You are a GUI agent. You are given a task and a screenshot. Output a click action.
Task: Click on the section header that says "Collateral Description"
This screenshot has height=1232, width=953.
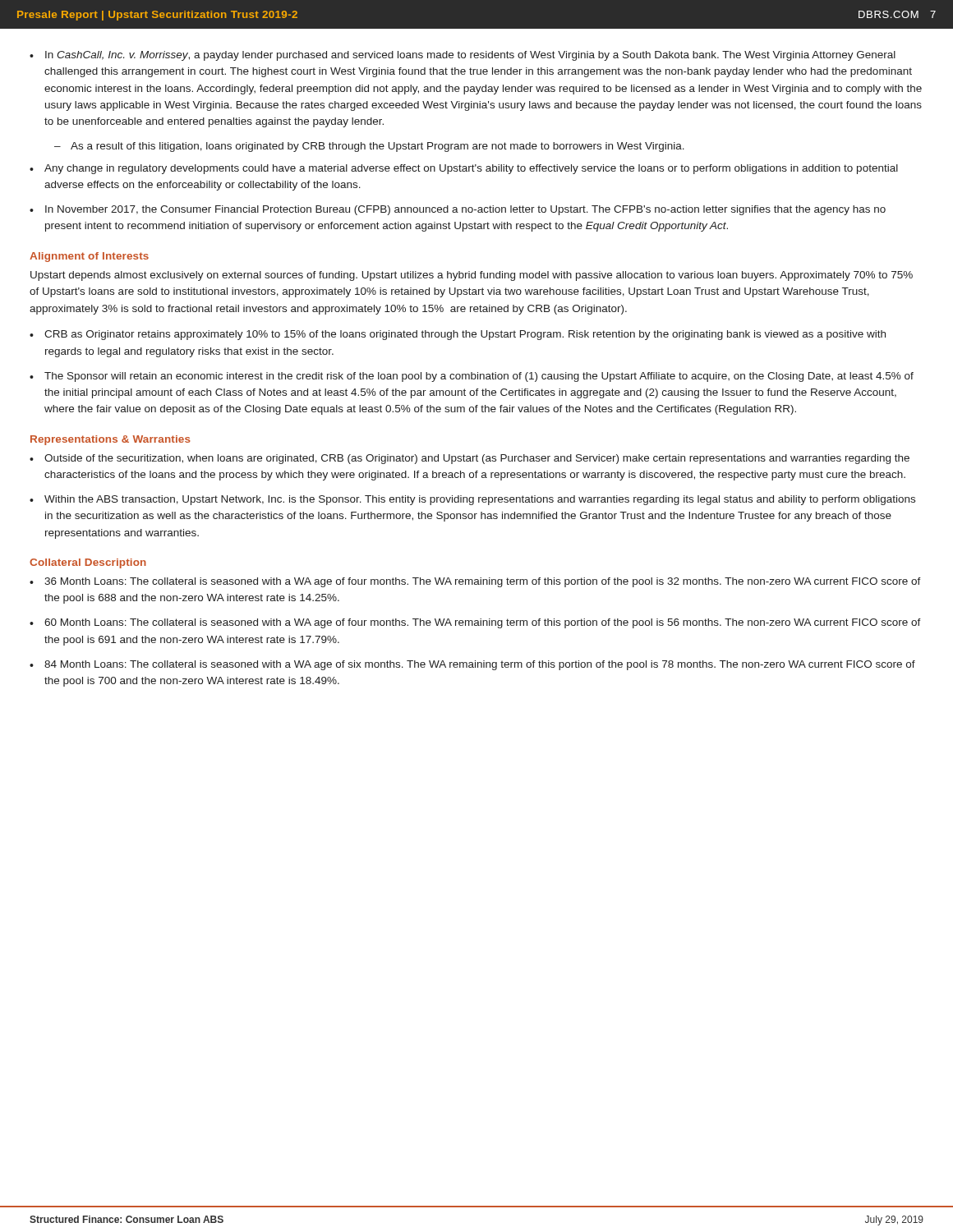coord(88,562)
